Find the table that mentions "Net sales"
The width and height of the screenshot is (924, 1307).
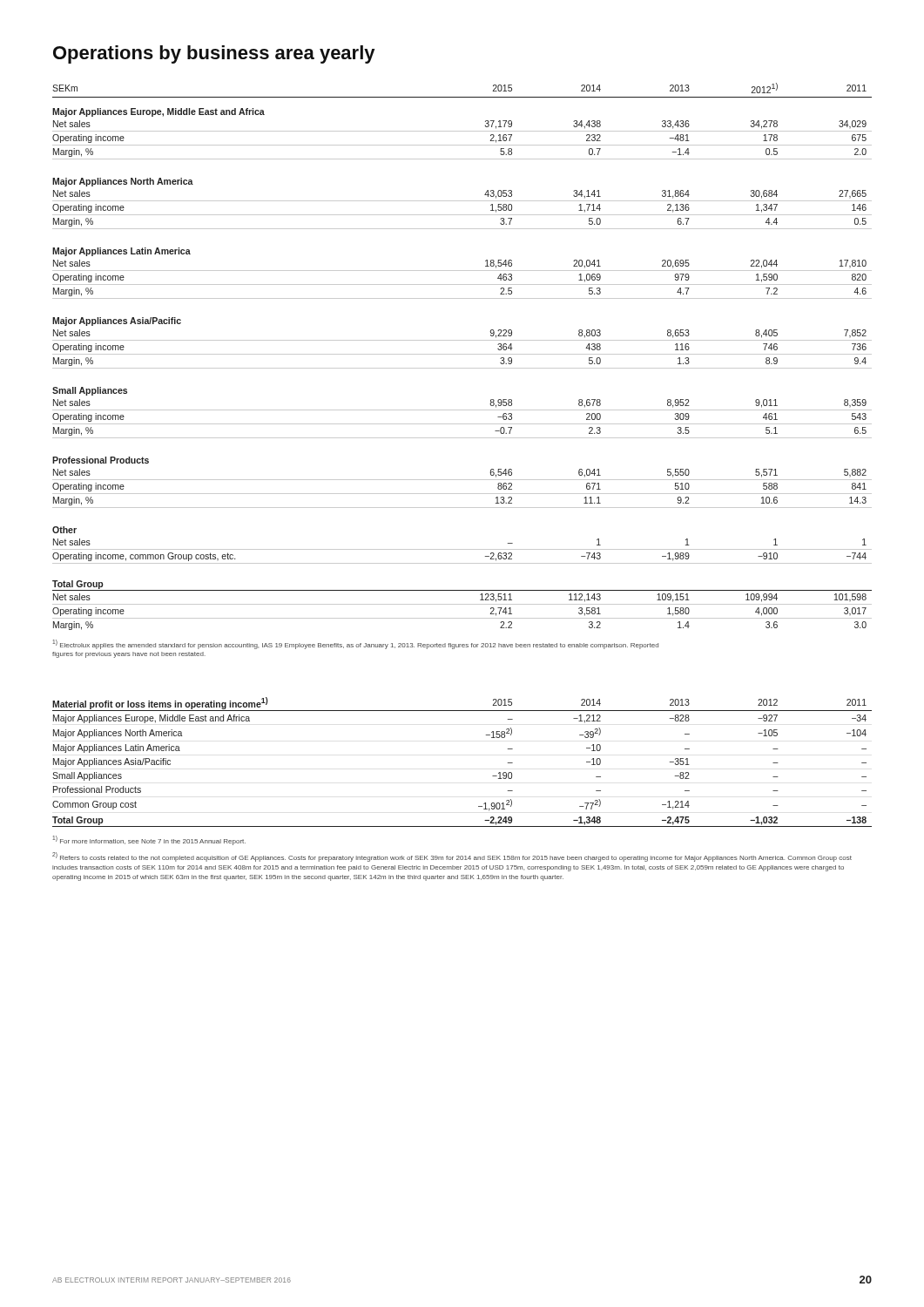[462, 356]
